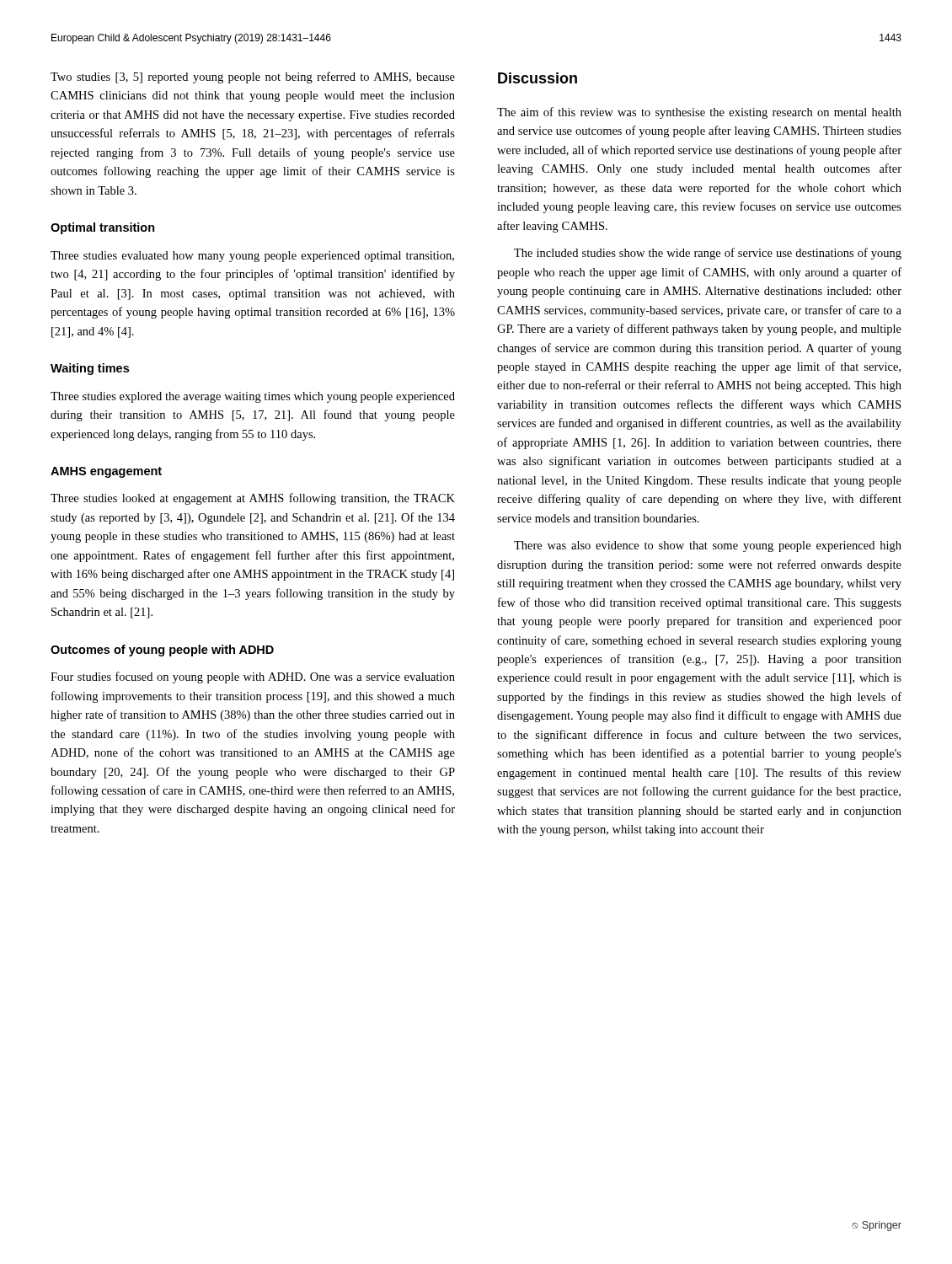Navigate to the block starting "Three studies explored the average waiting times"
The height and width of the screenshot is (1264, 952).
pos(253,415)
